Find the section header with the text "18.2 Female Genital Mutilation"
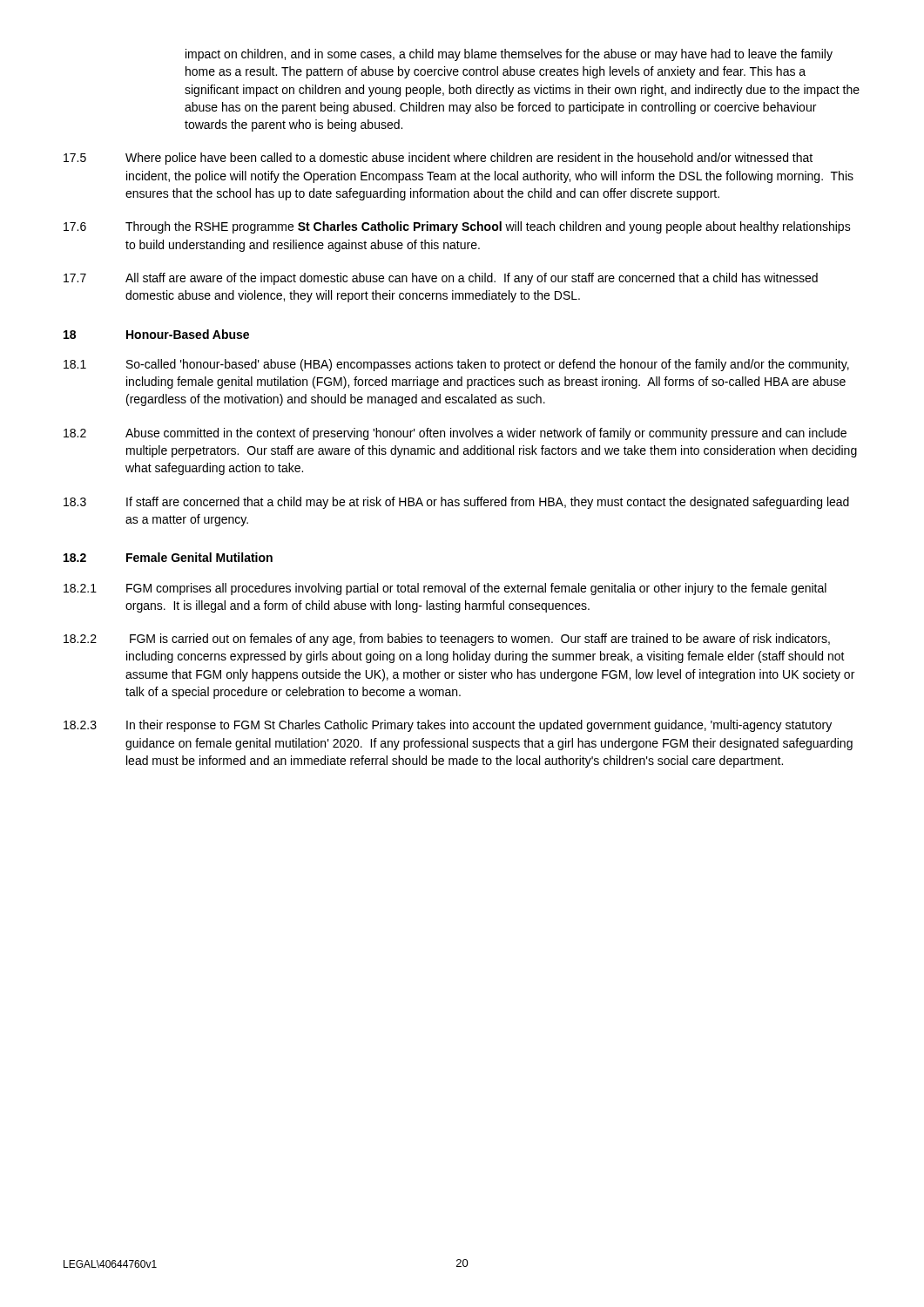The height and width of the screenshot is (1307, 924). click(x=168, y=557)
